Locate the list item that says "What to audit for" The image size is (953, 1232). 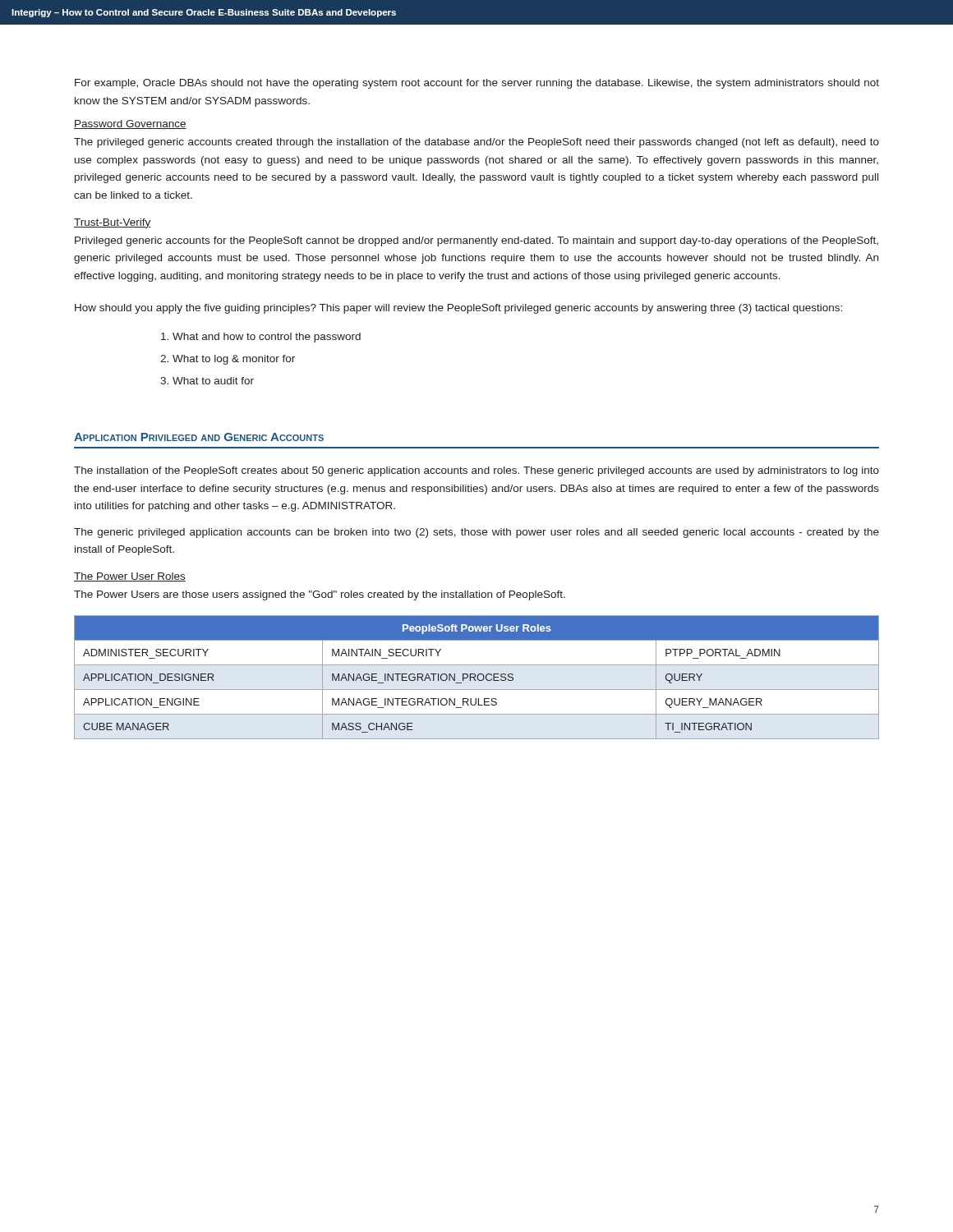click(213, 381)
